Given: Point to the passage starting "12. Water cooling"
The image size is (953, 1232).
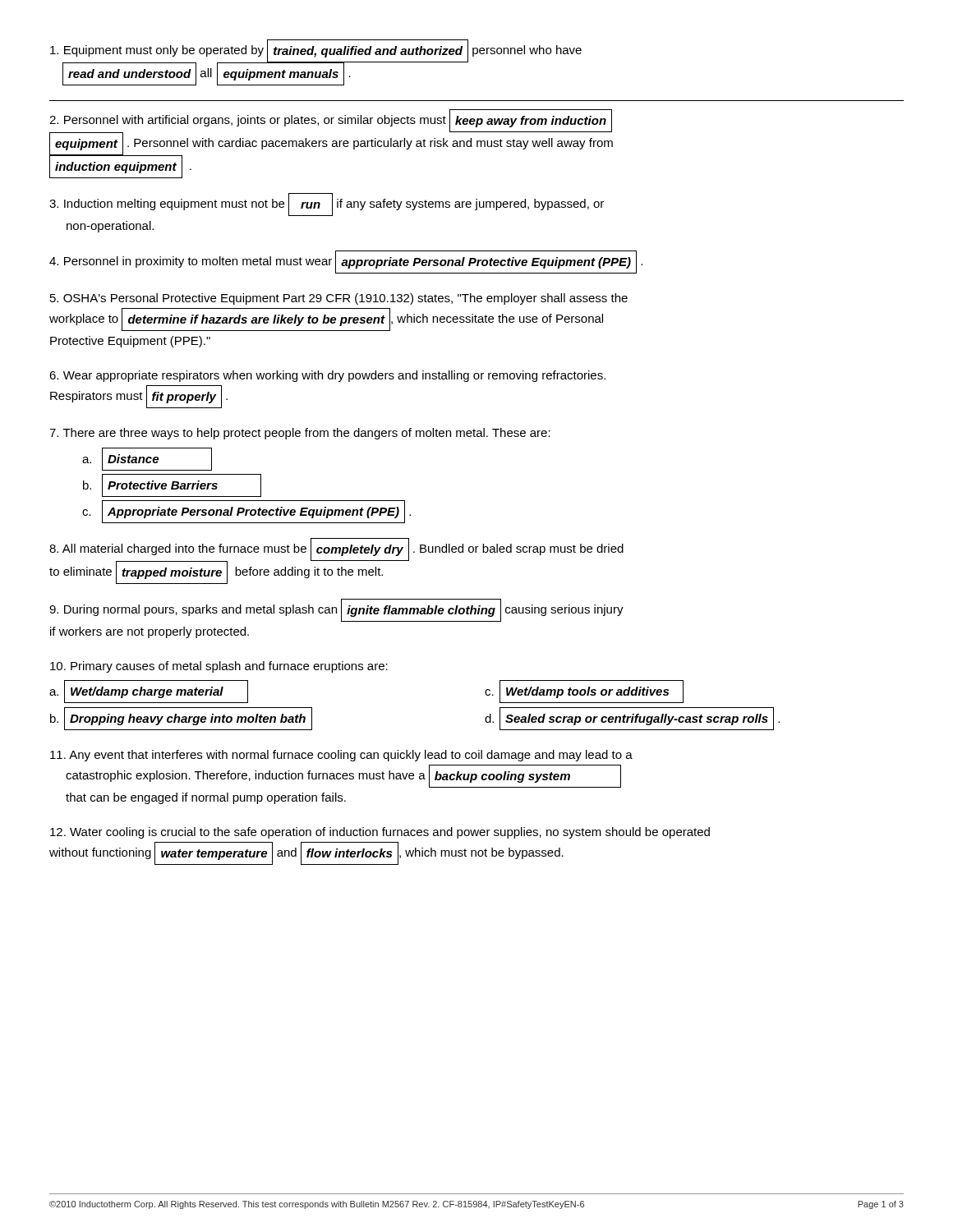Looking at the screenshot, I should 380,845.
